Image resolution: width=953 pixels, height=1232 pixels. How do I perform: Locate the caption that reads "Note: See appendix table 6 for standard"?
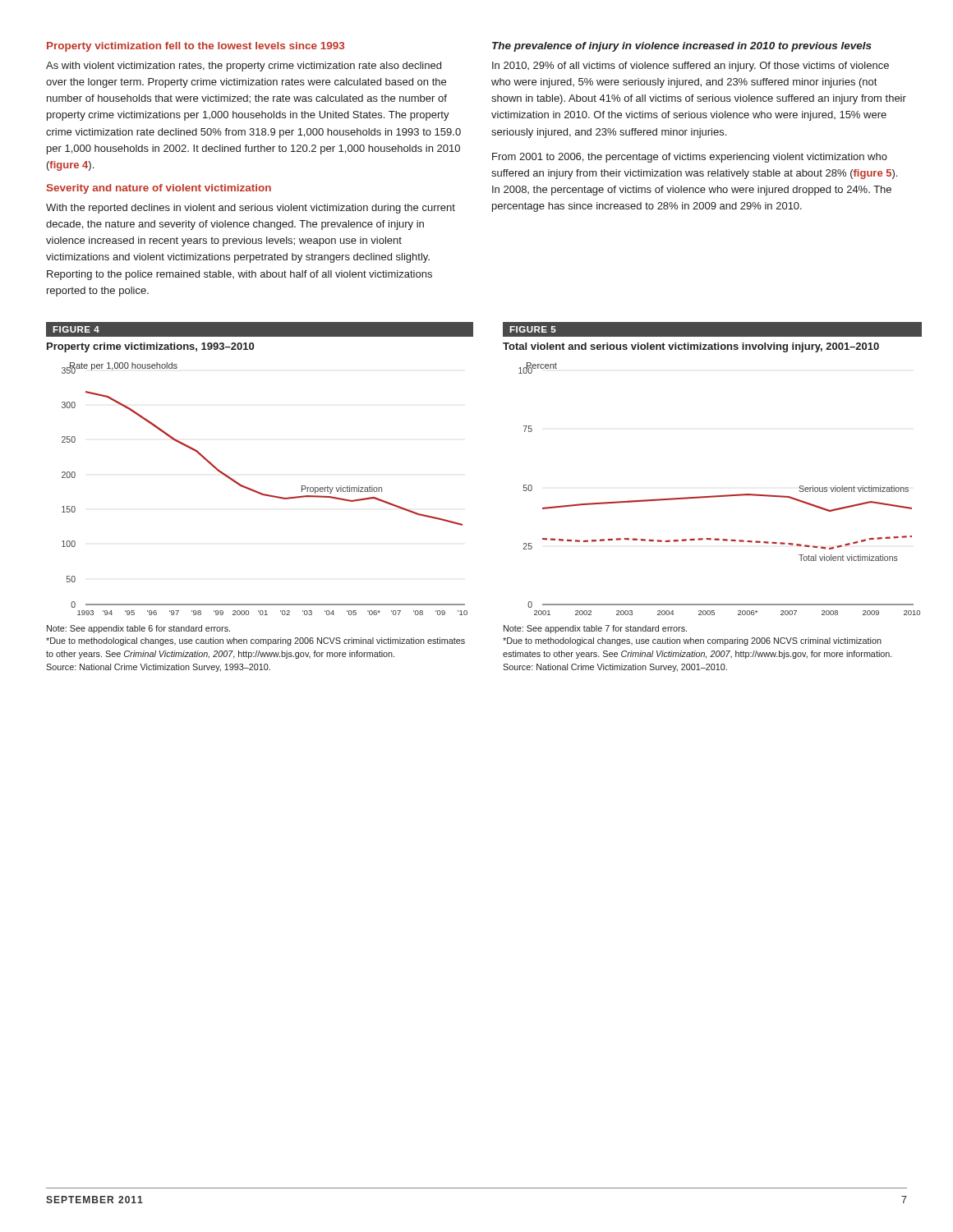pyautogui.click(x=256, y=647)
